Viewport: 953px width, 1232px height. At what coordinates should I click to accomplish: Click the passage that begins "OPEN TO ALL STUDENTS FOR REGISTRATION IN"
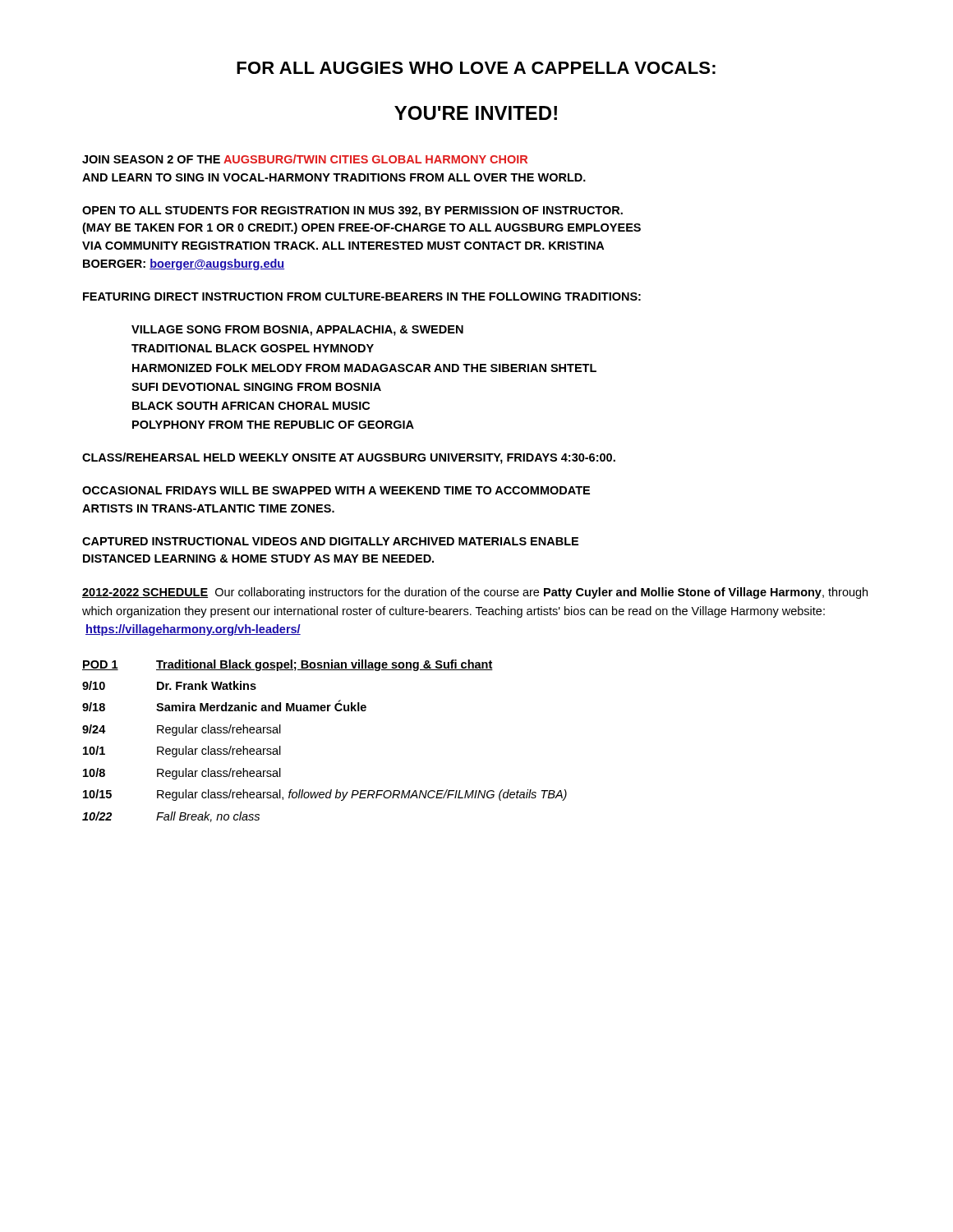(362, 237)
